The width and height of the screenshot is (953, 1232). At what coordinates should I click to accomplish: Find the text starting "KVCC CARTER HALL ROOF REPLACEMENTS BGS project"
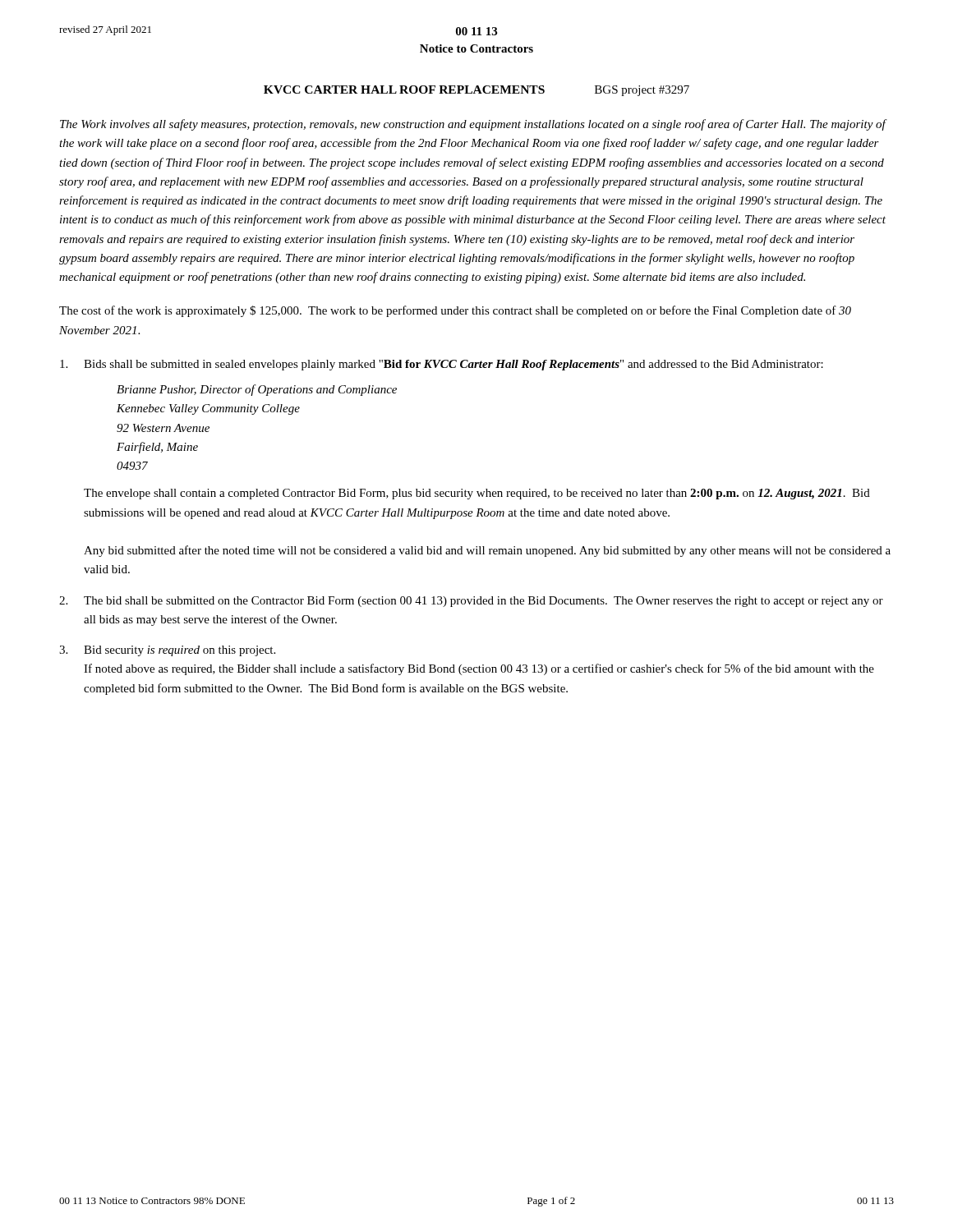(476, 90)
